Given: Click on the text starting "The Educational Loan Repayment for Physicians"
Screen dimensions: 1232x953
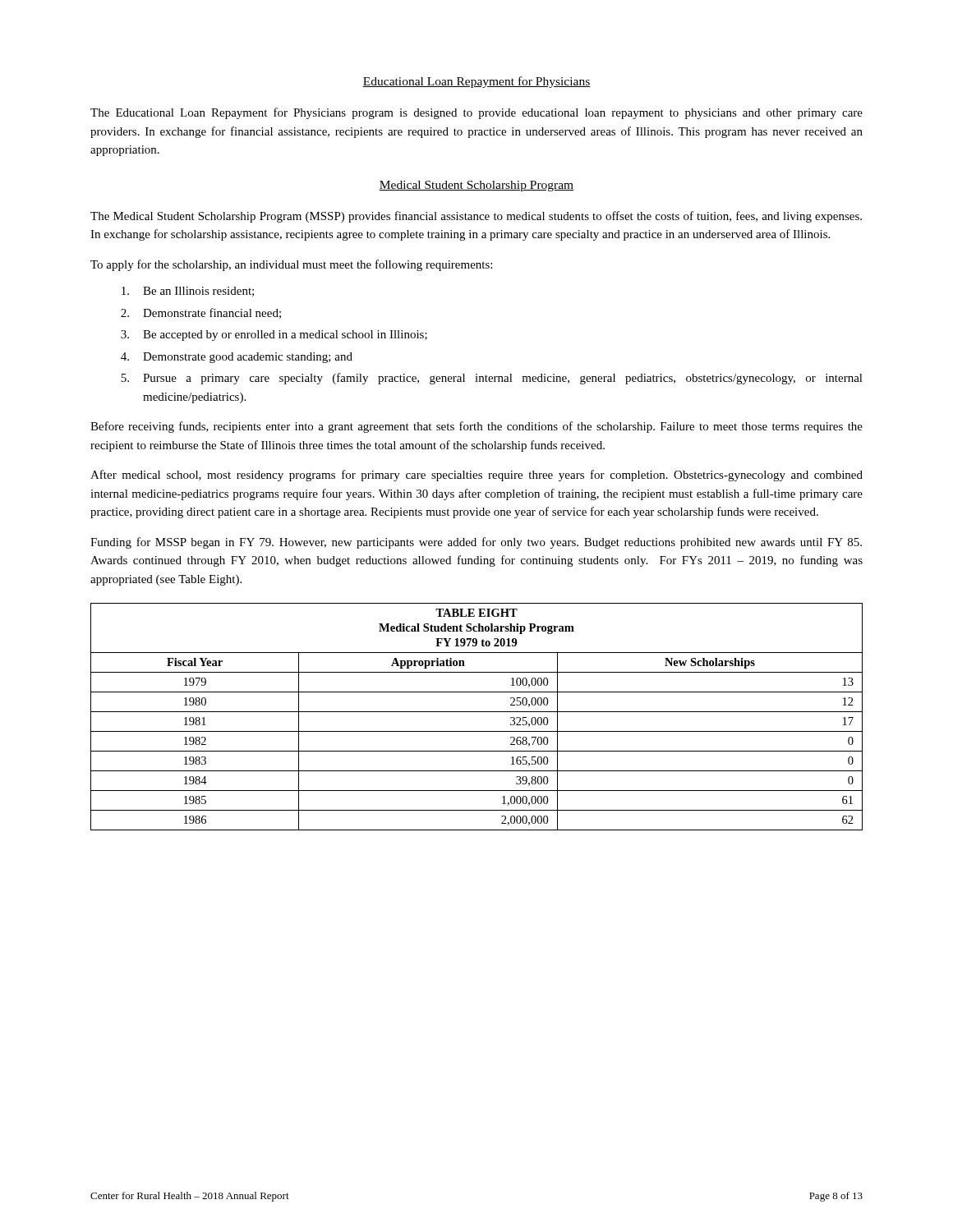Looking at the screenshot, I should 476,131.
